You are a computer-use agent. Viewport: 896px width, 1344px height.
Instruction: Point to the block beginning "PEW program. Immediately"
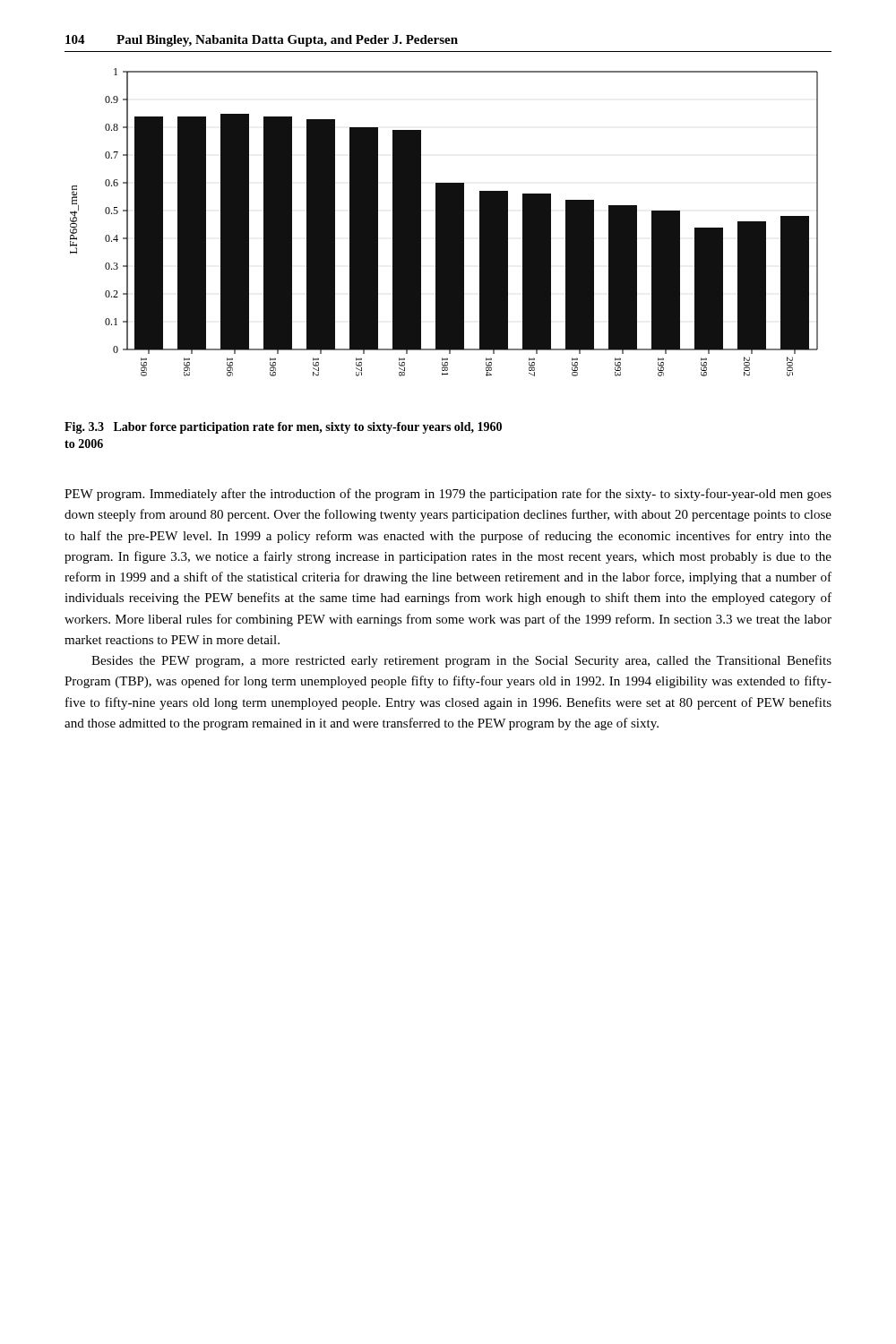point(448,609)
